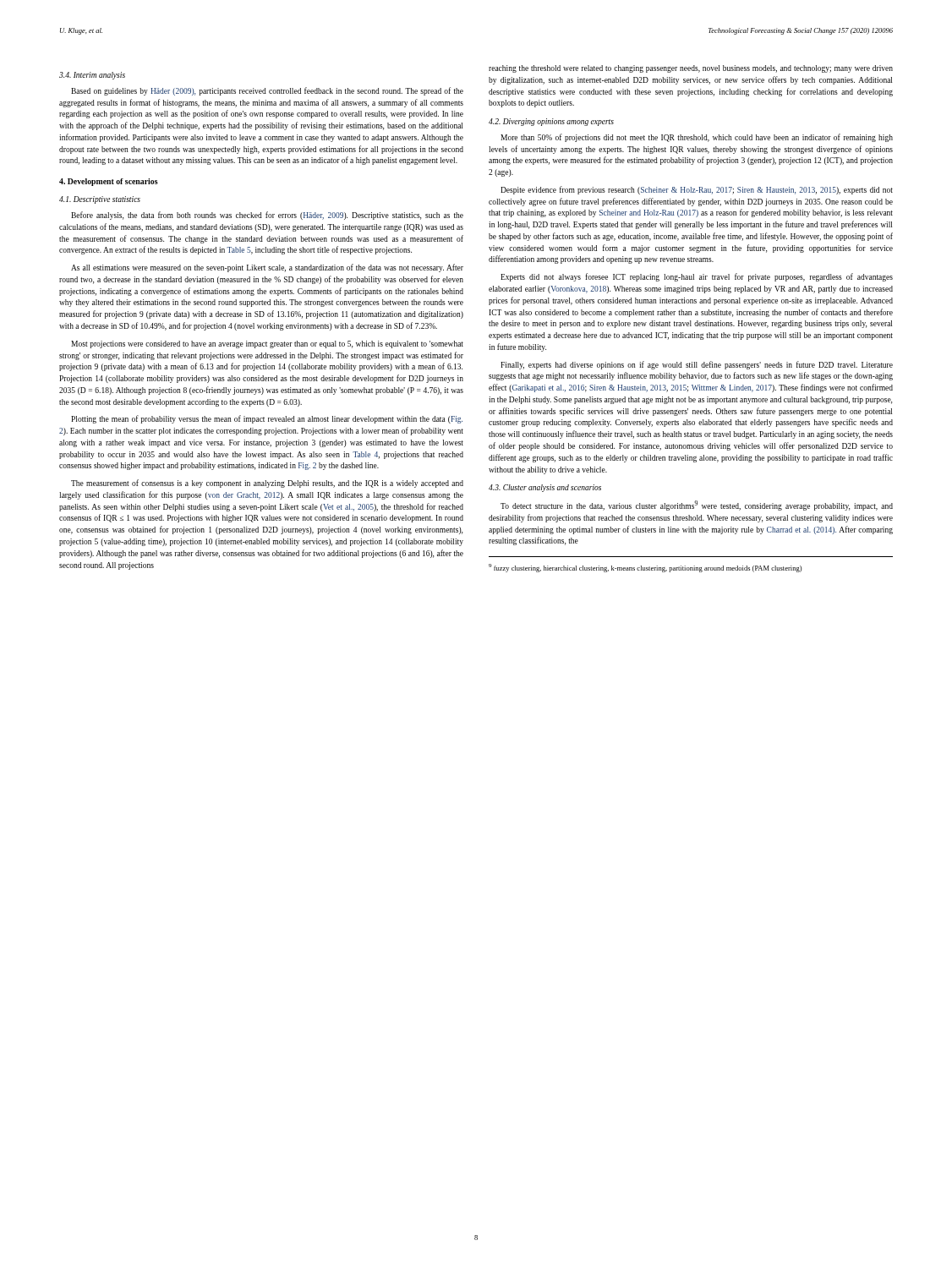The height and width of the screenshot is (1268, 952).
Task: Click on the block starting "3.4. Interim analysis"
Action: [x=92, y=75]
